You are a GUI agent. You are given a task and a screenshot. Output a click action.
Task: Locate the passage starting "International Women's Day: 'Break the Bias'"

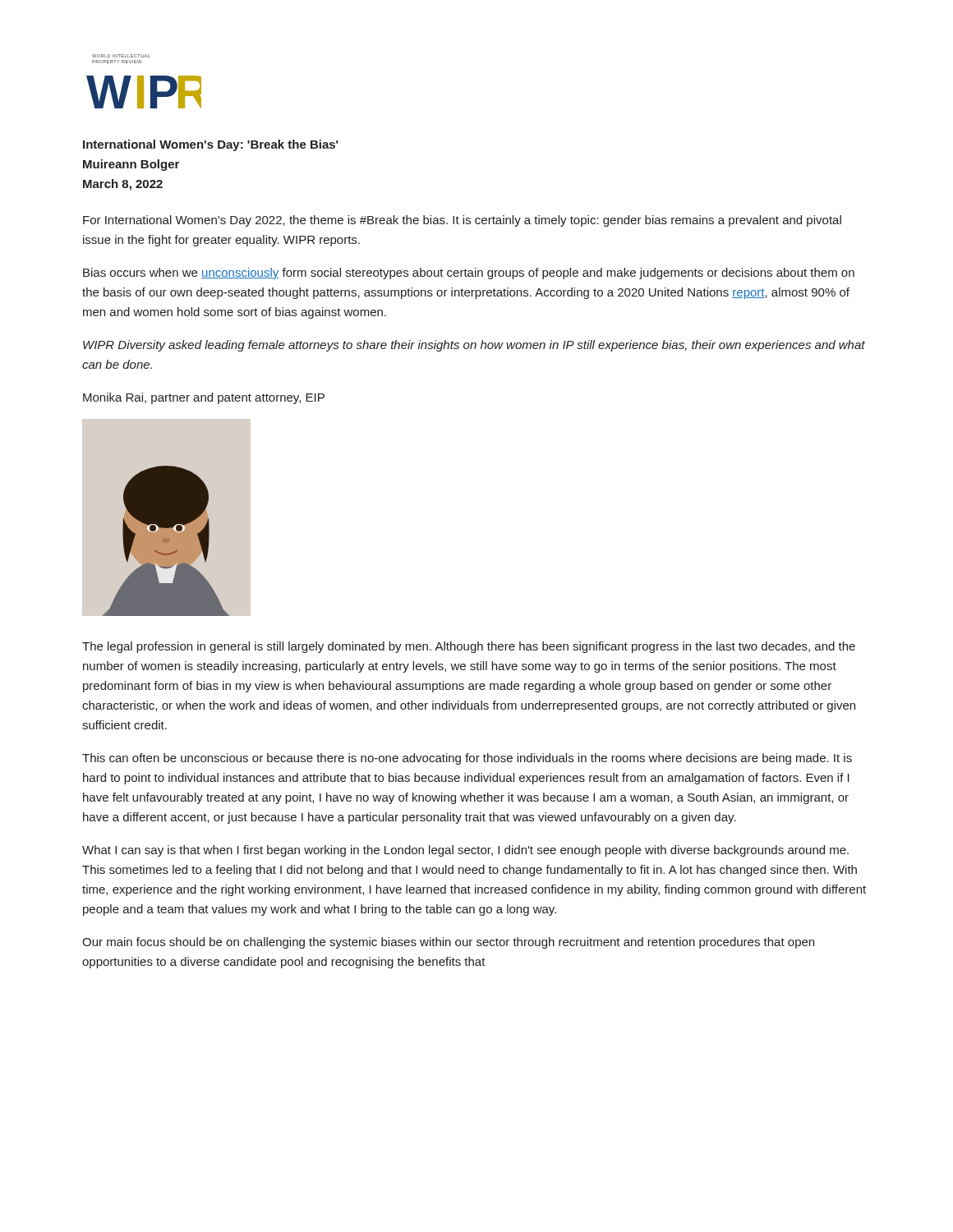pyautogui.click(x=211, y=145)
